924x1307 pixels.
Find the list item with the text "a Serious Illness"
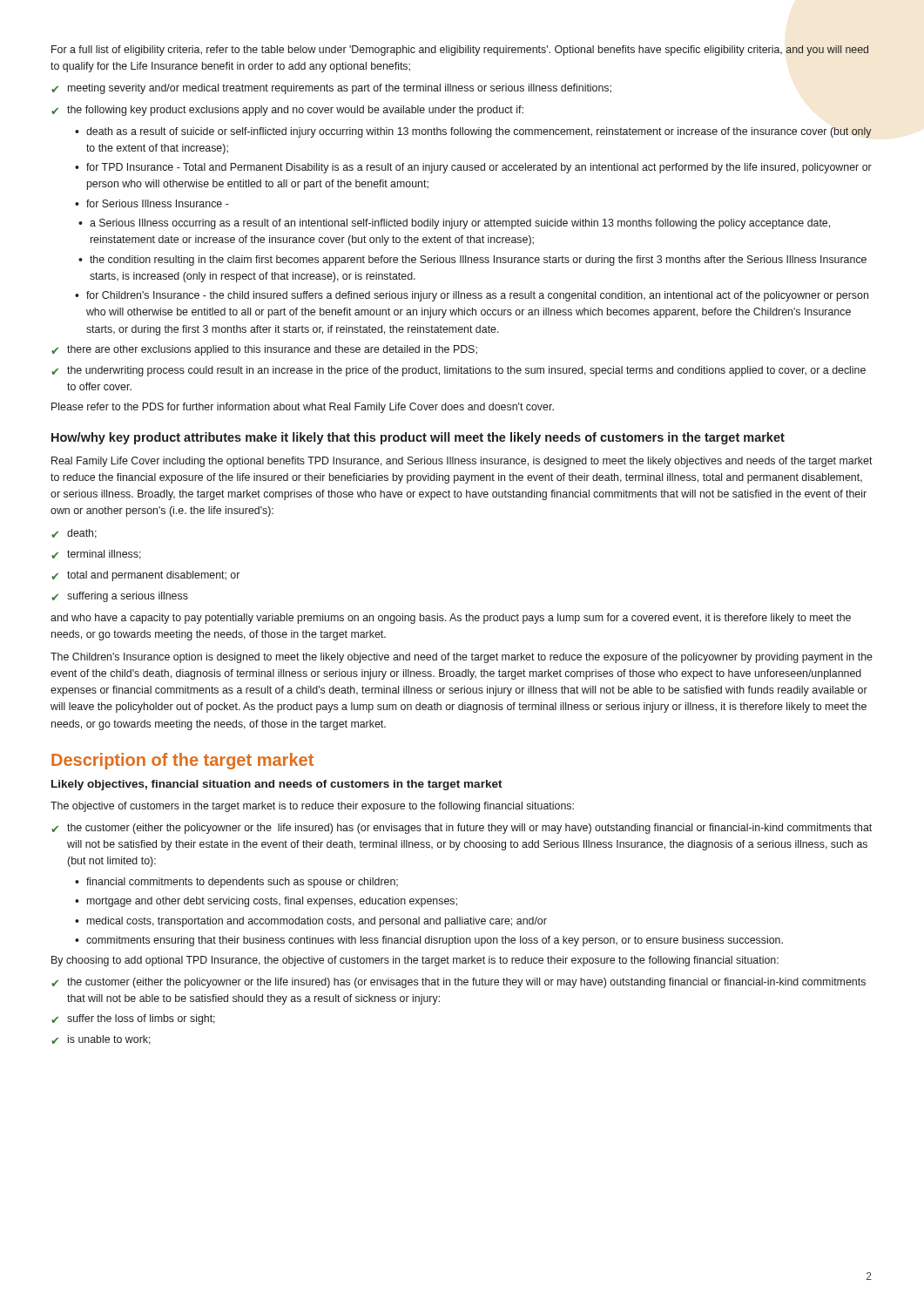point(482,232)
